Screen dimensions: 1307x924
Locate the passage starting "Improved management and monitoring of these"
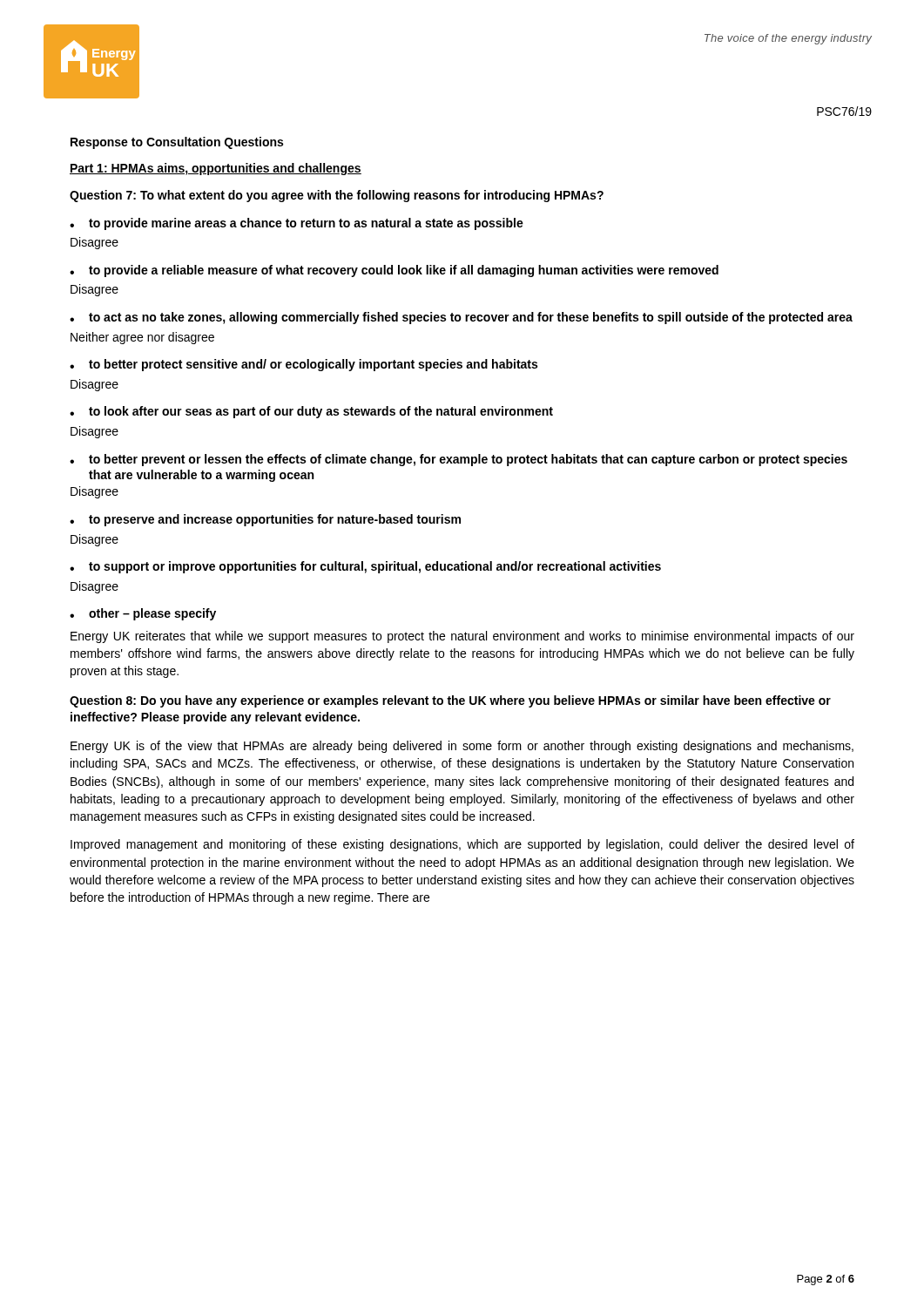pyautogui.click(x=462, y=871)
